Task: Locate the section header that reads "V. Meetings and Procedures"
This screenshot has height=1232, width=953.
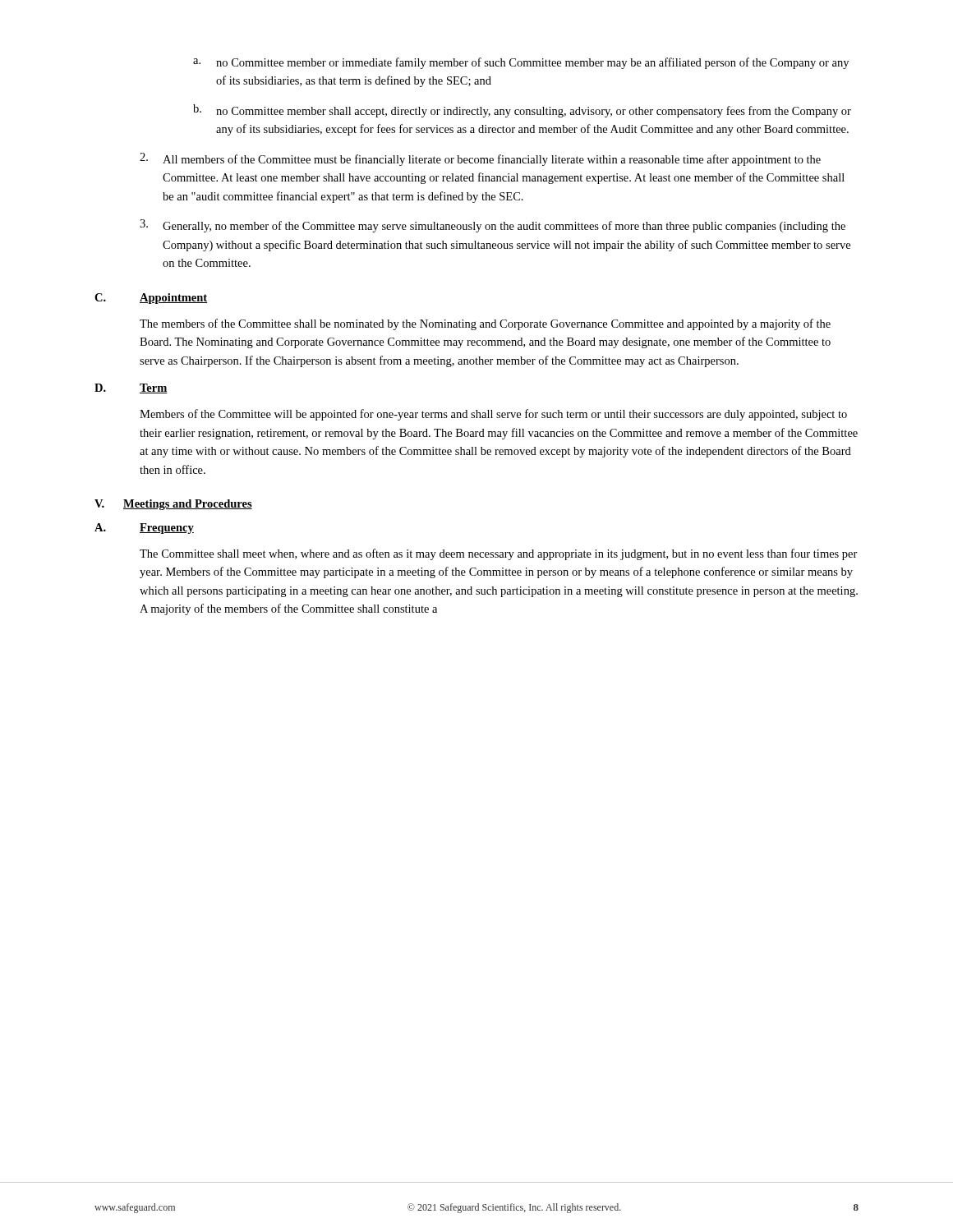Action: (173, 504)
